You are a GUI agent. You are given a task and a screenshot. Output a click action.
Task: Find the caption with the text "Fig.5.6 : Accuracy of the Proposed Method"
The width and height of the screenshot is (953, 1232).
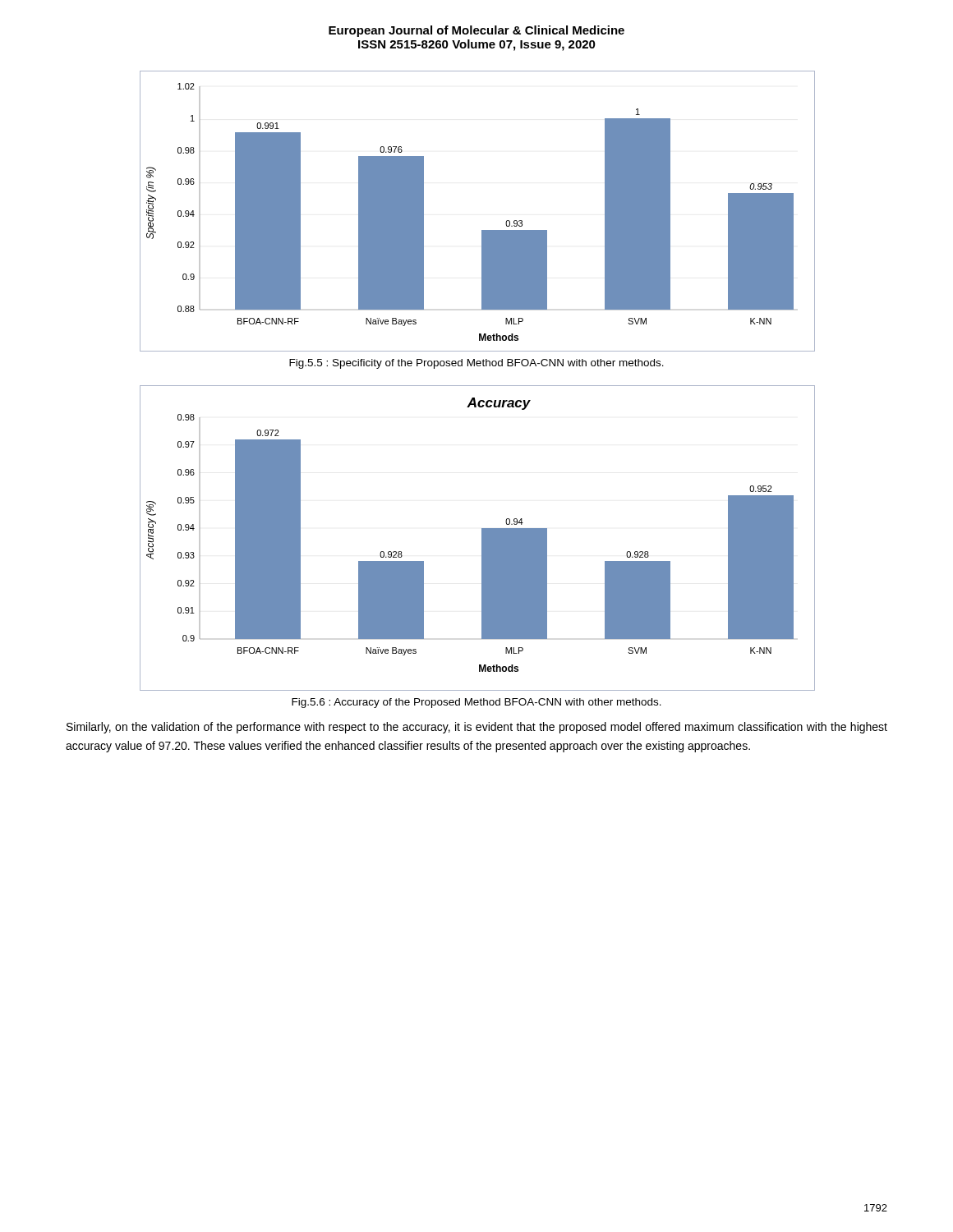tap(476, 702)
